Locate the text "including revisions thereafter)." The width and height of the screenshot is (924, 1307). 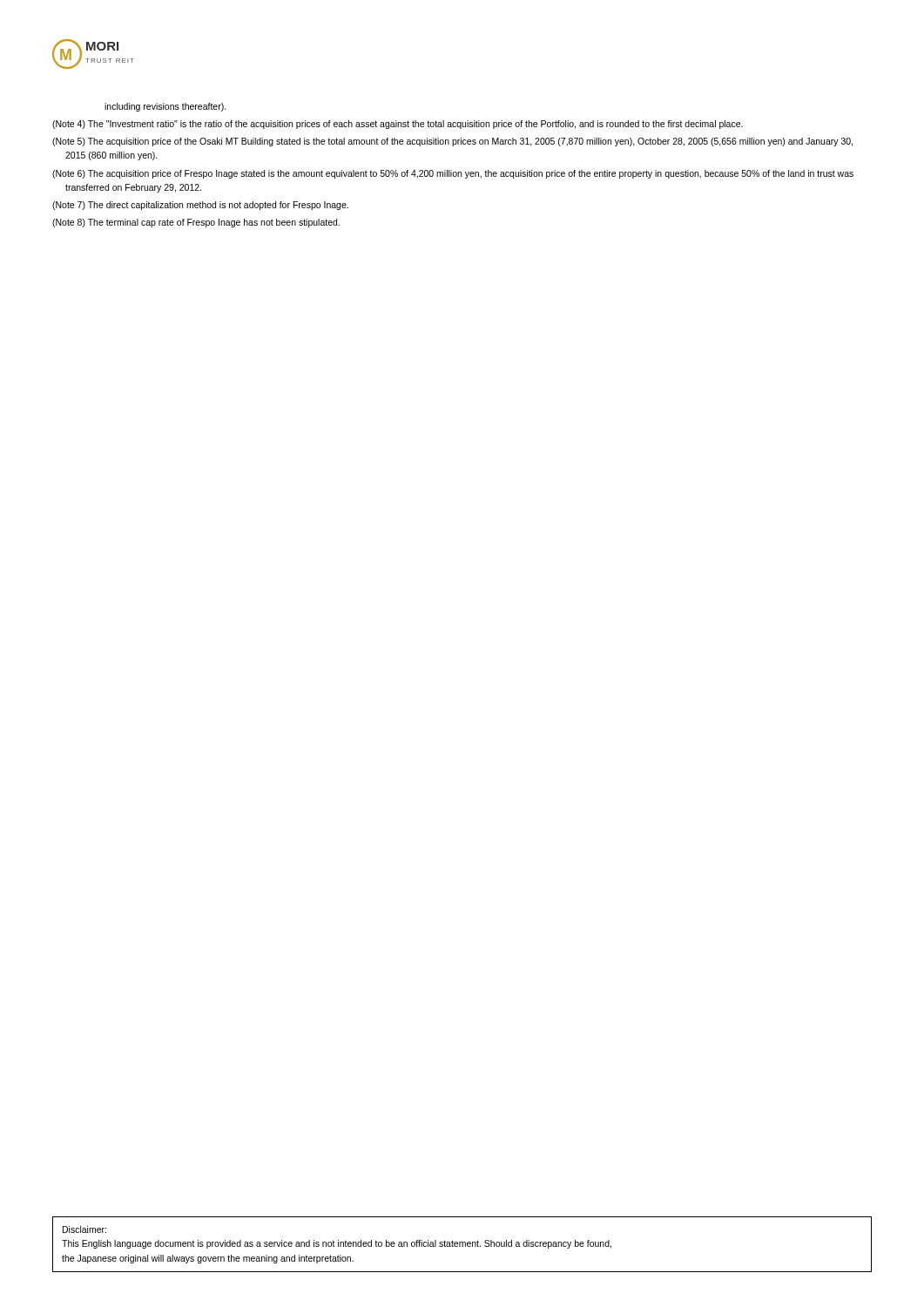(165, 106)
